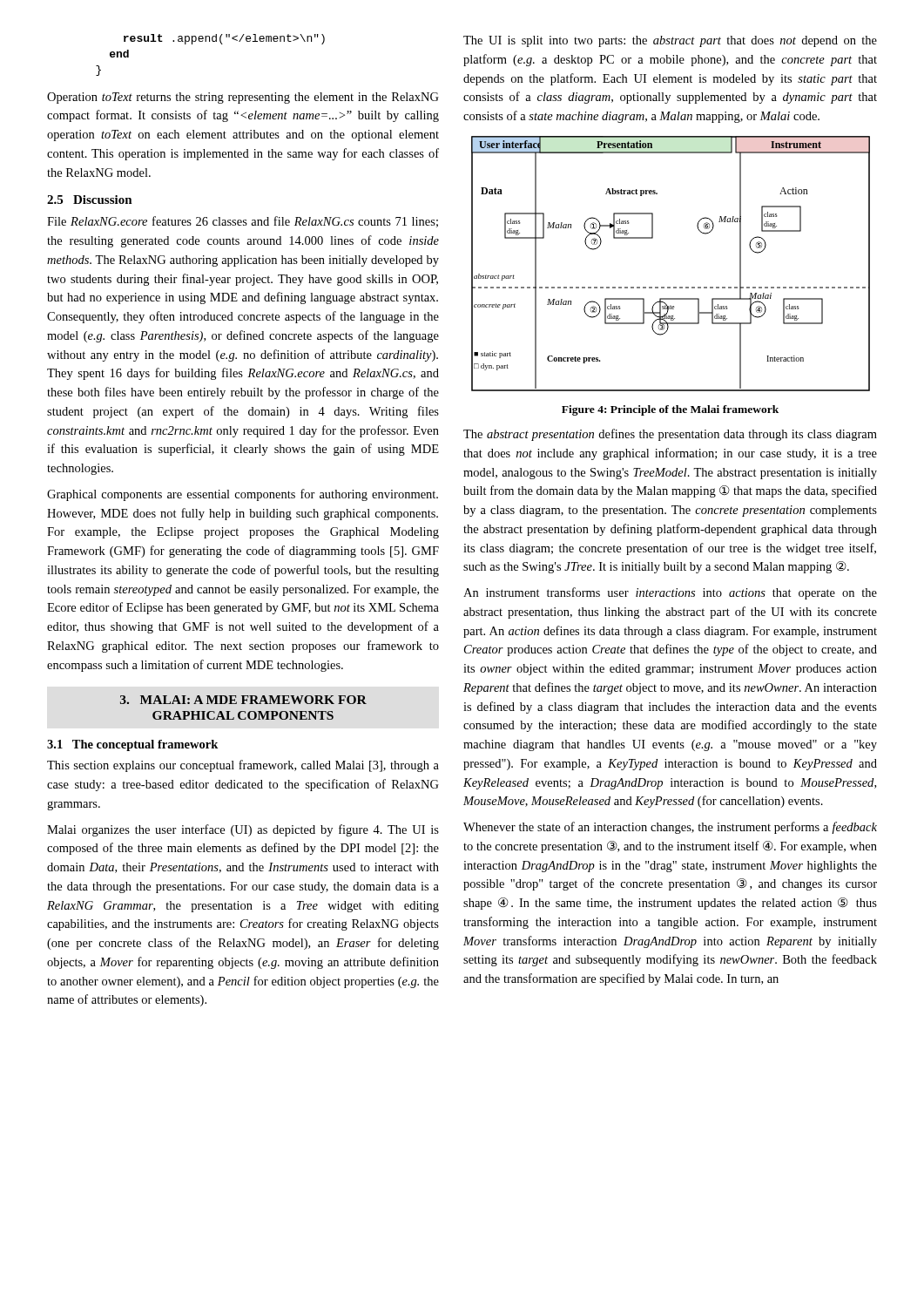Find the section header that reads "2.5 Discussion"

pos(90,200)
